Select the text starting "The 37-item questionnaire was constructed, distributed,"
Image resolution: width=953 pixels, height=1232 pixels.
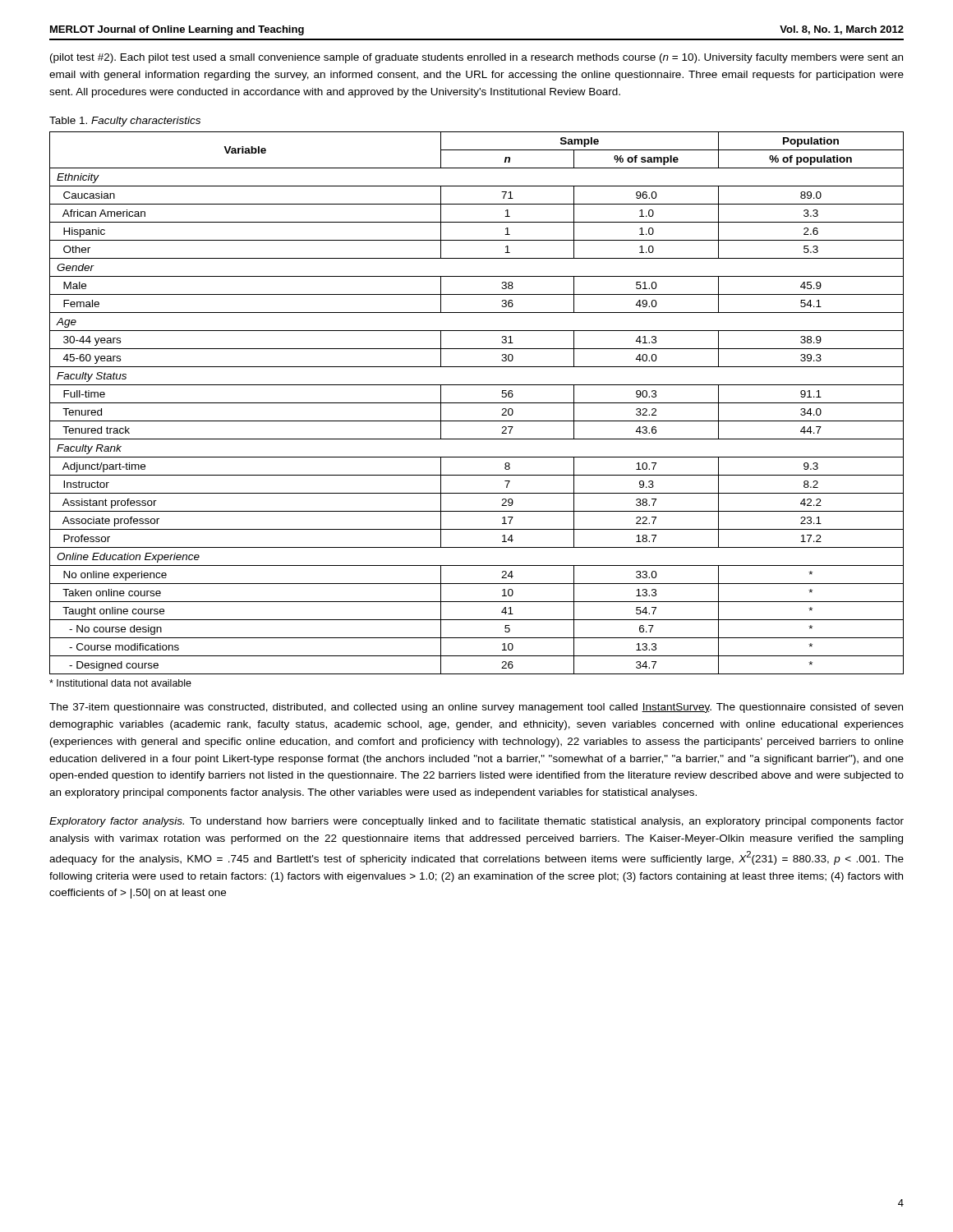(476, 749)
